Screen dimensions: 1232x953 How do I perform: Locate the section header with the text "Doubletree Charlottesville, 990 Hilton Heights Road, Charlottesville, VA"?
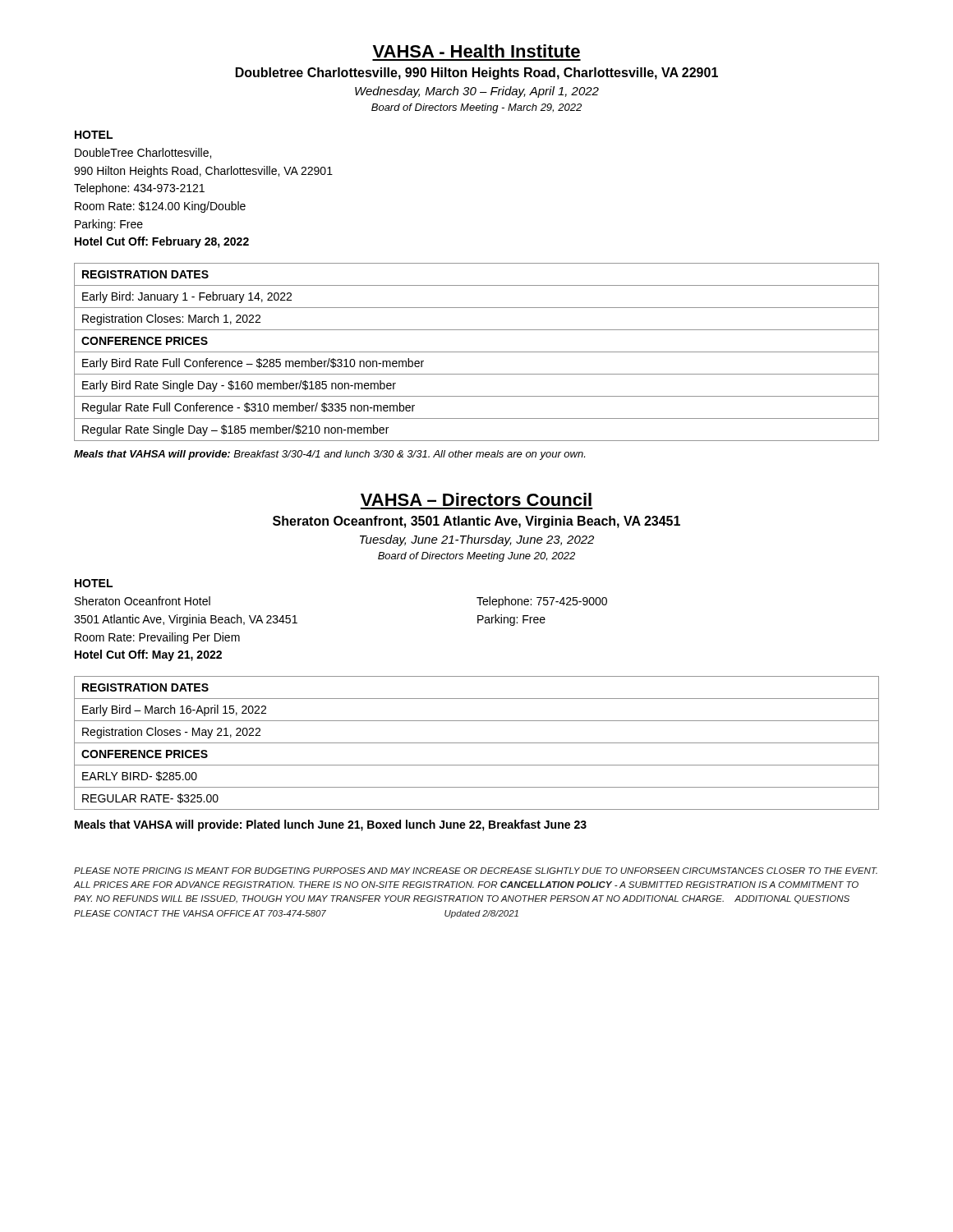[x=476, y=73]
